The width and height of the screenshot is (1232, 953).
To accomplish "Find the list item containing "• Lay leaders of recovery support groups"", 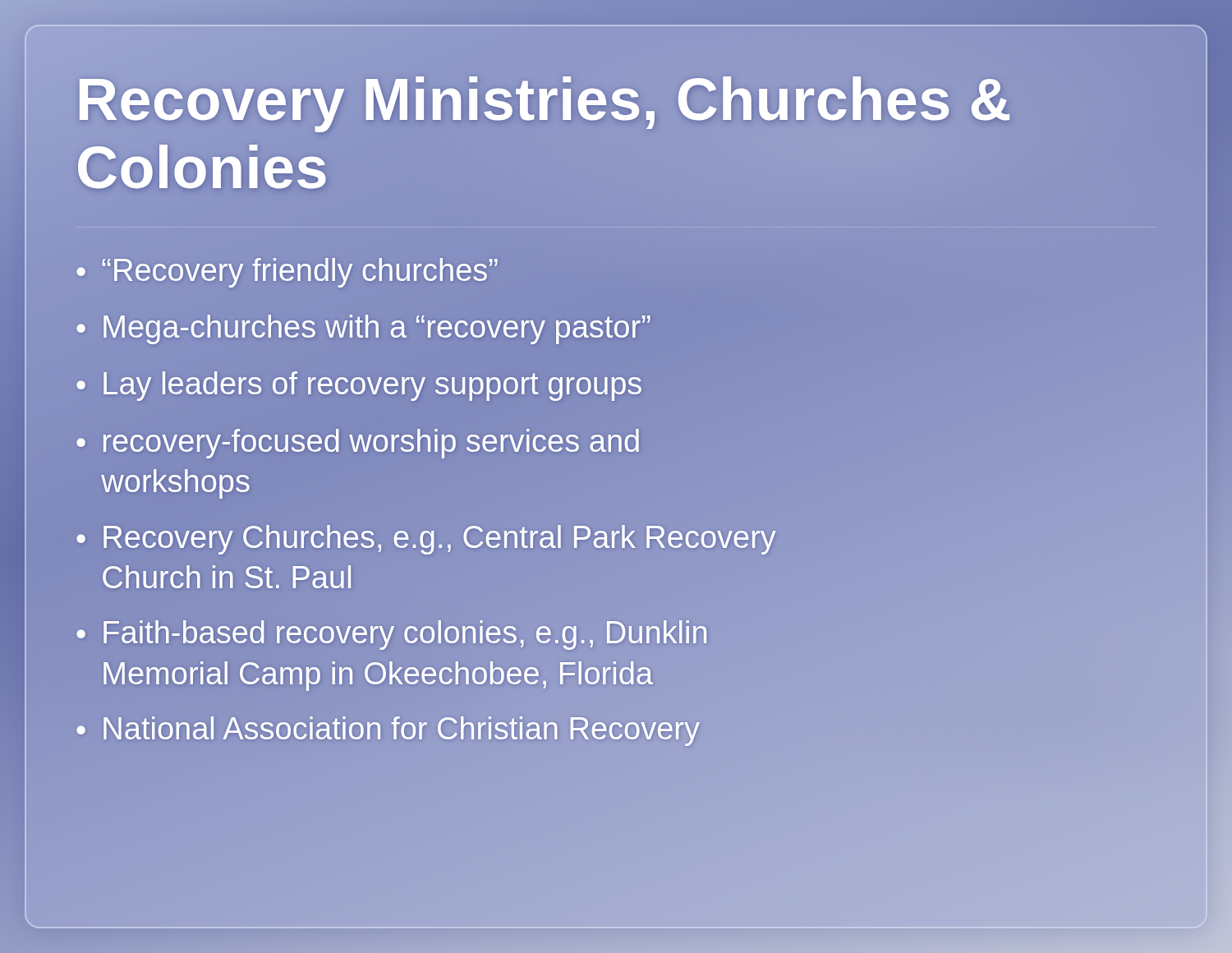I will coord(359,385).
